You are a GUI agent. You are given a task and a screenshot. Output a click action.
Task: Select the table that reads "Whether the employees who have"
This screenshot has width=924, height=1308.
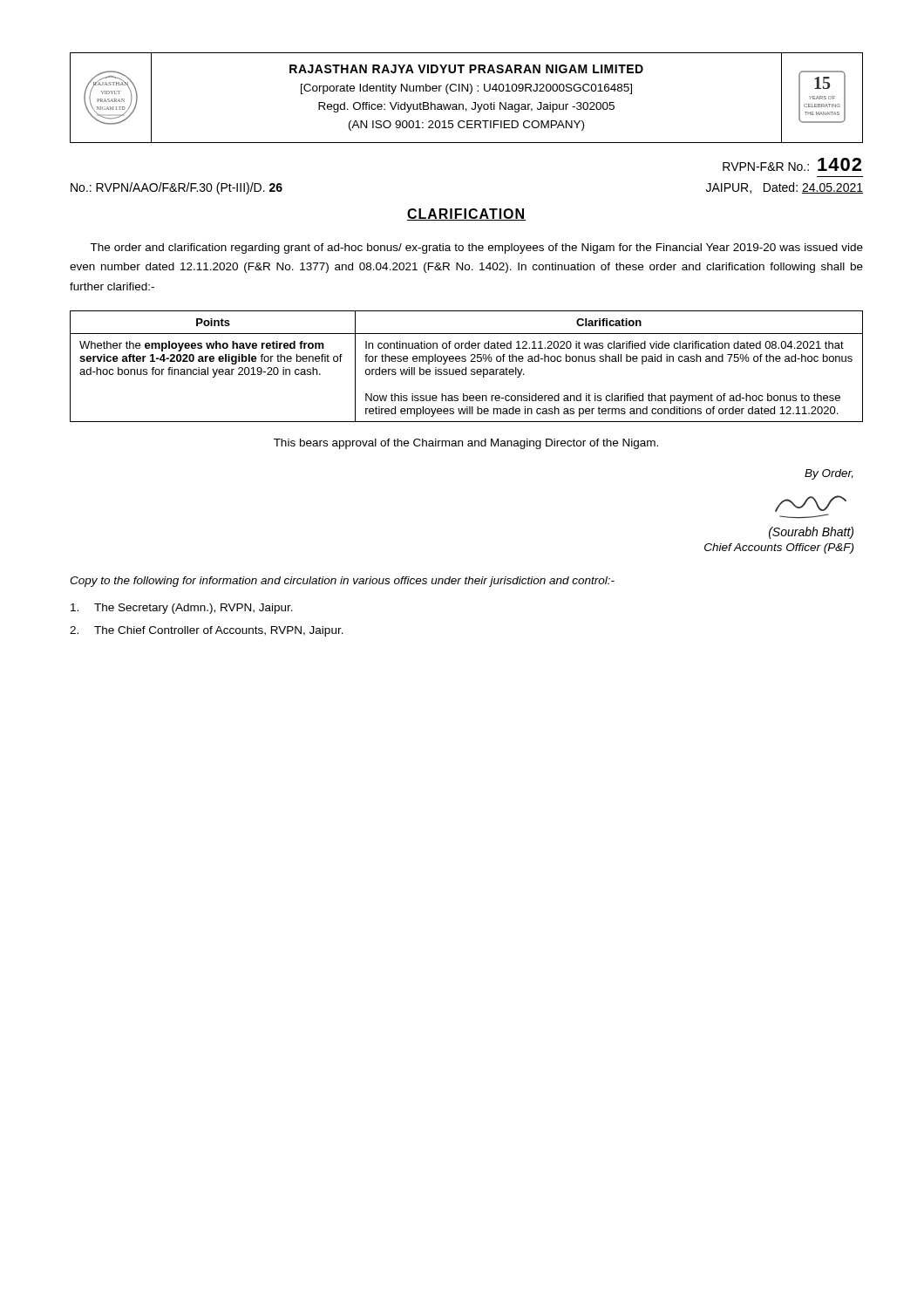click(x=466, y=366)
